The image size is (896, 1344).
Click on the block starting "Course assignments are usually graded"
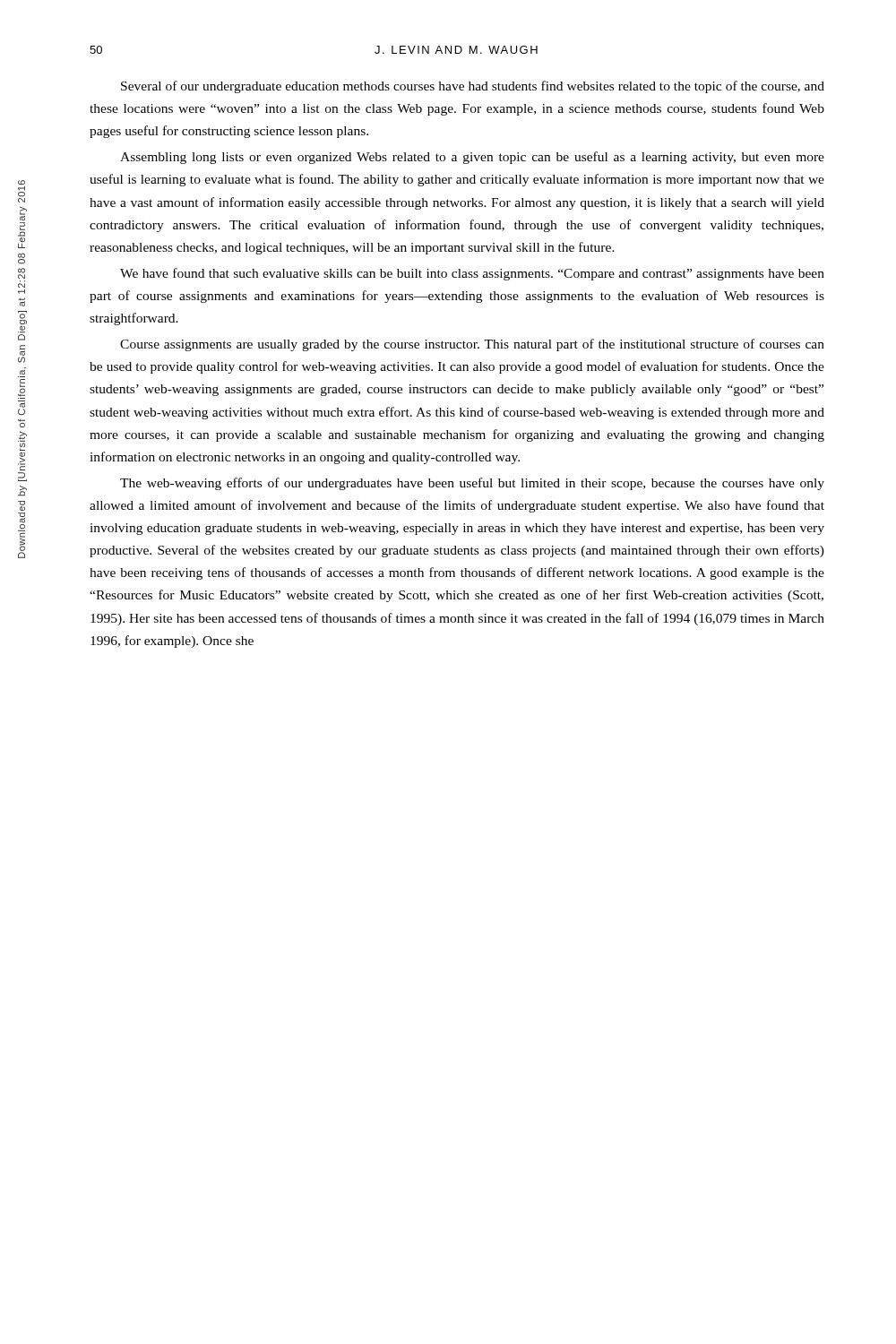point(457,400)
